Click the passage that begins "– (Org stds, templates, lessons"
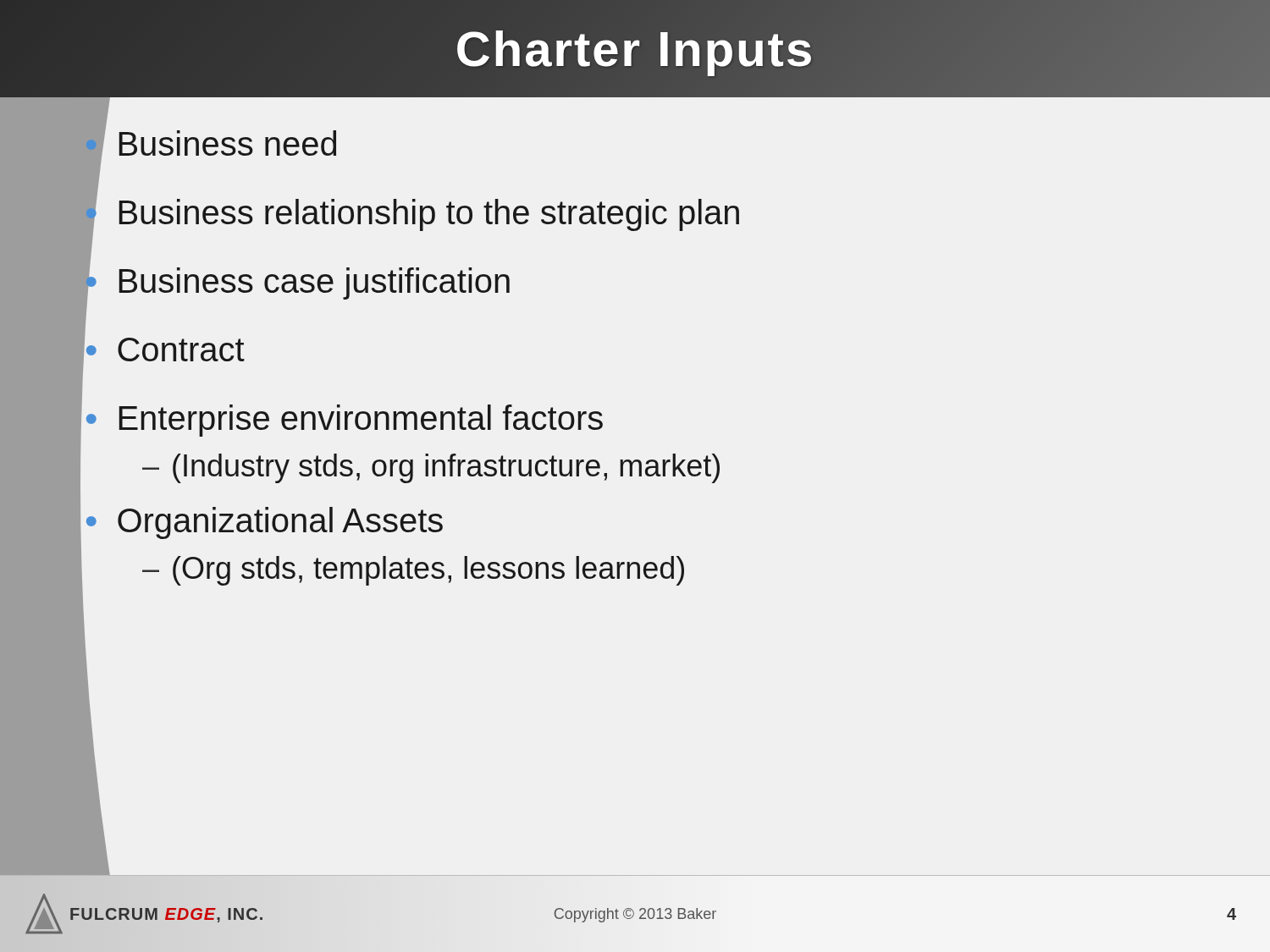This screenshot has height=952, width=1270. 414,569
